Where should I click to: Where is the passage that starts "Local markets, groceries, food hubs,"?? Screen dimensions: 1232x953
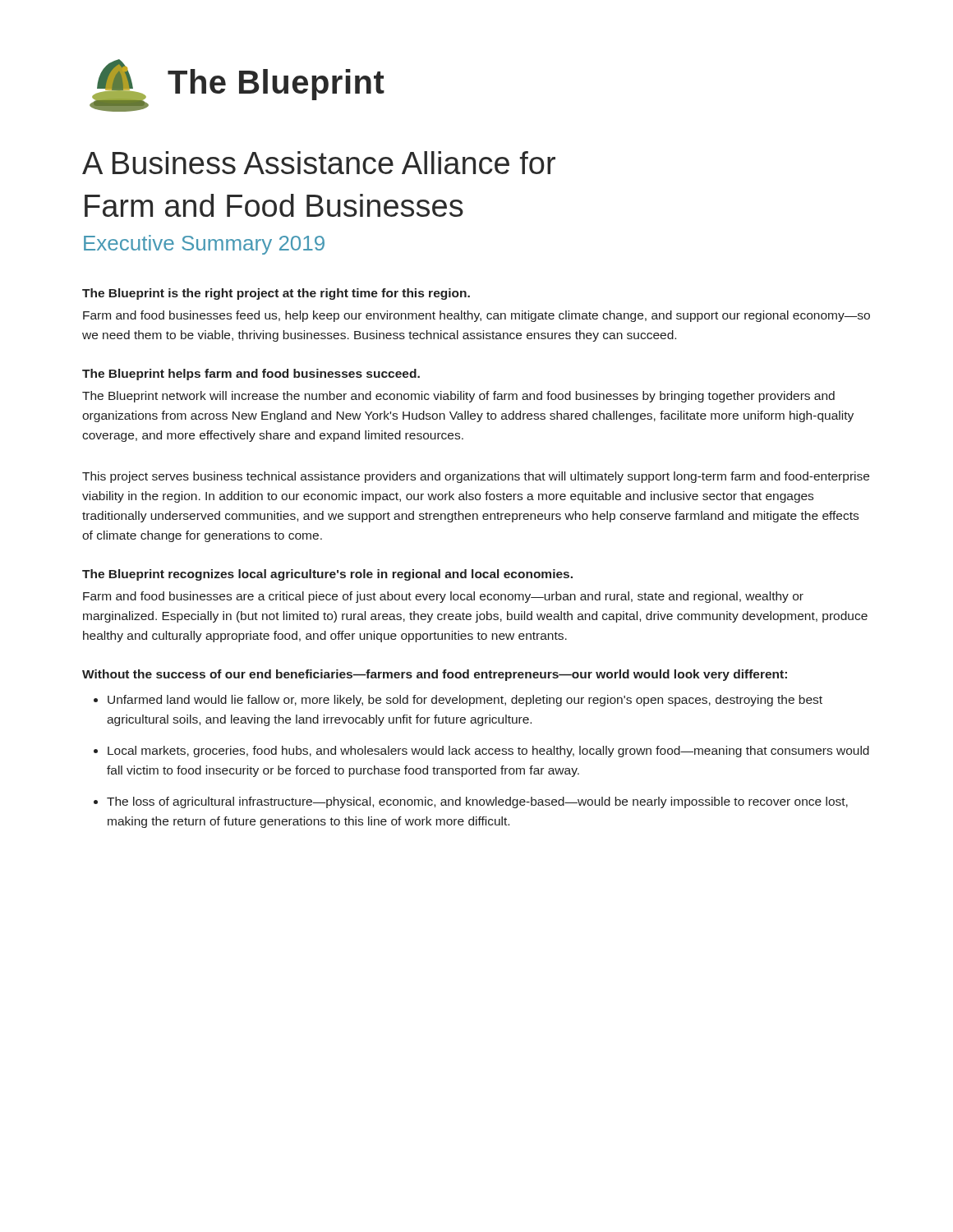coord(488,760)
